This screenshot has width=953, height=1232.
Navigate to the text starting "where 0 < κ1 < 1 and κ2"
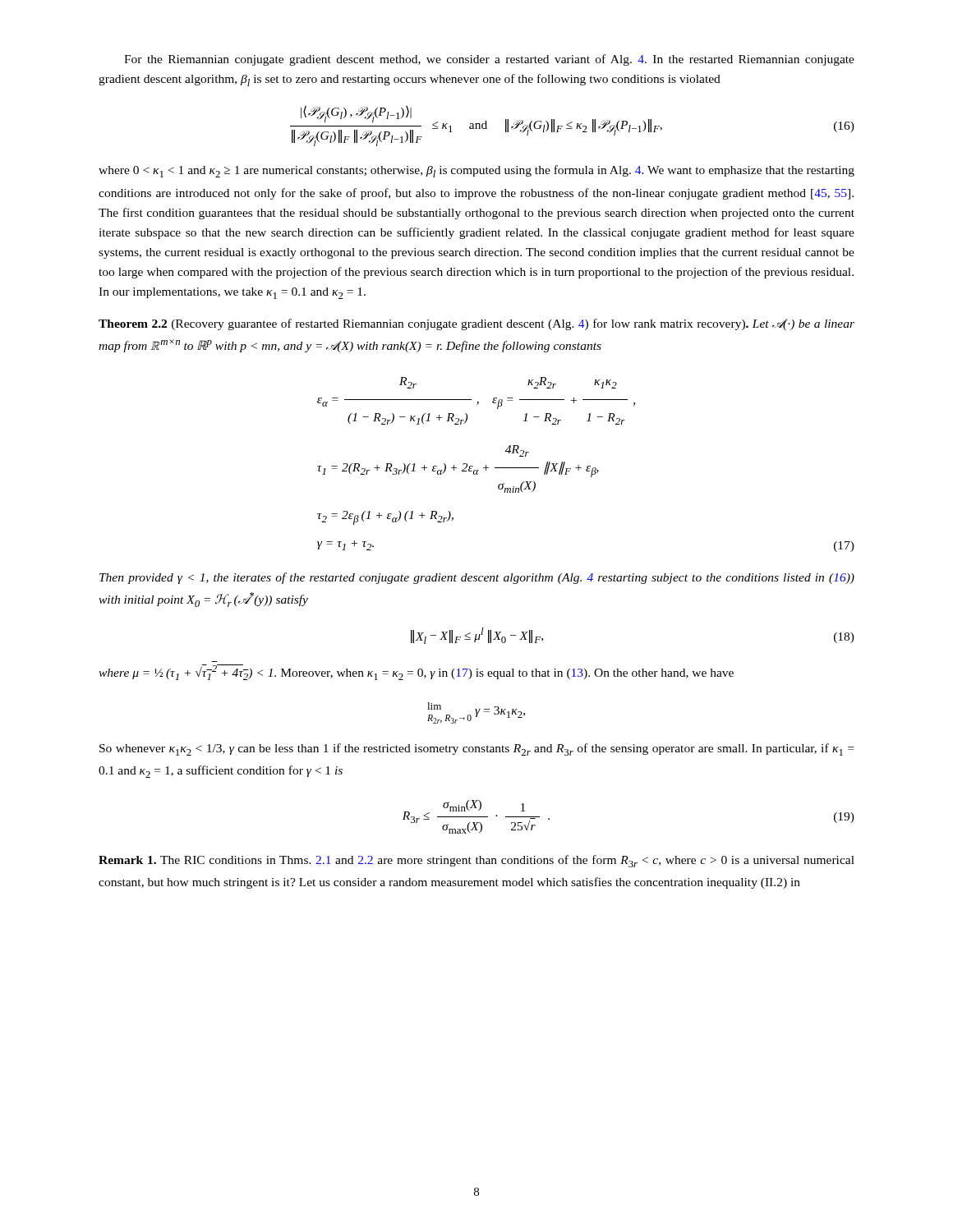coord(476,232)
